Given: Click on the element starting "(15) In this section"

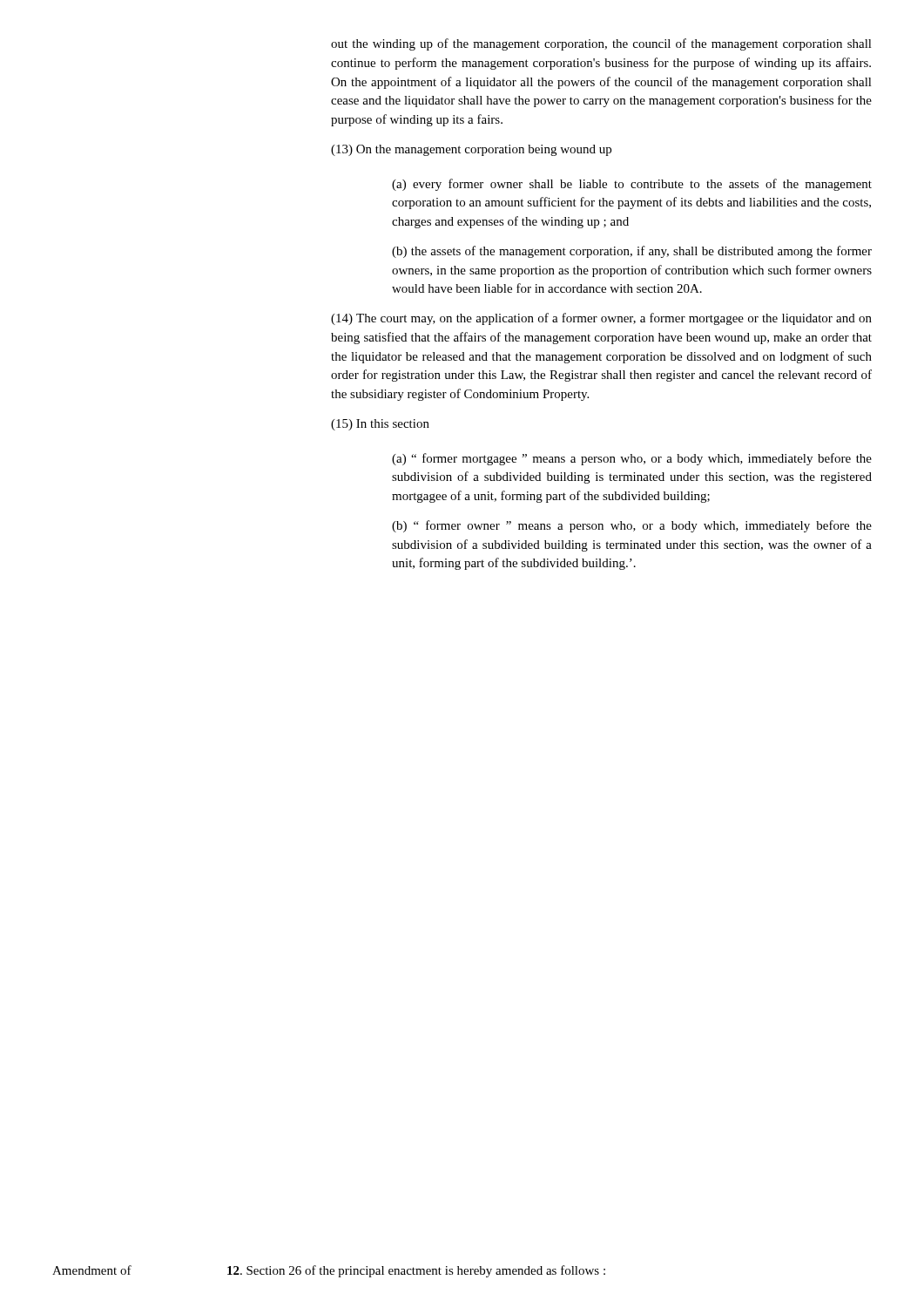Looking at the screenshot, I should 380,423.
